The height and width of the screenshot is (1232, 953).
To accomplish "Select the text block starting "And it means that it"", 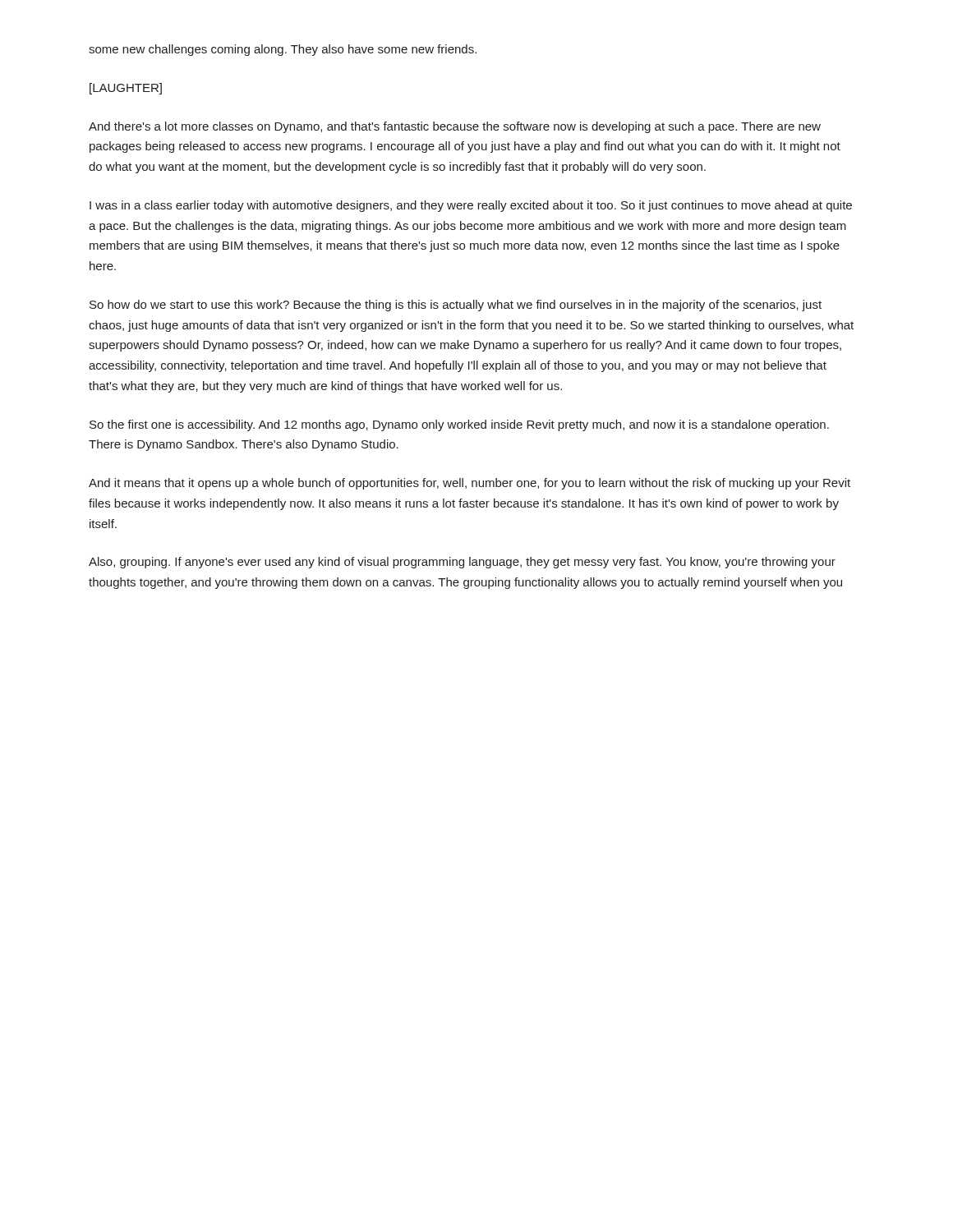I will click(470, 503).
